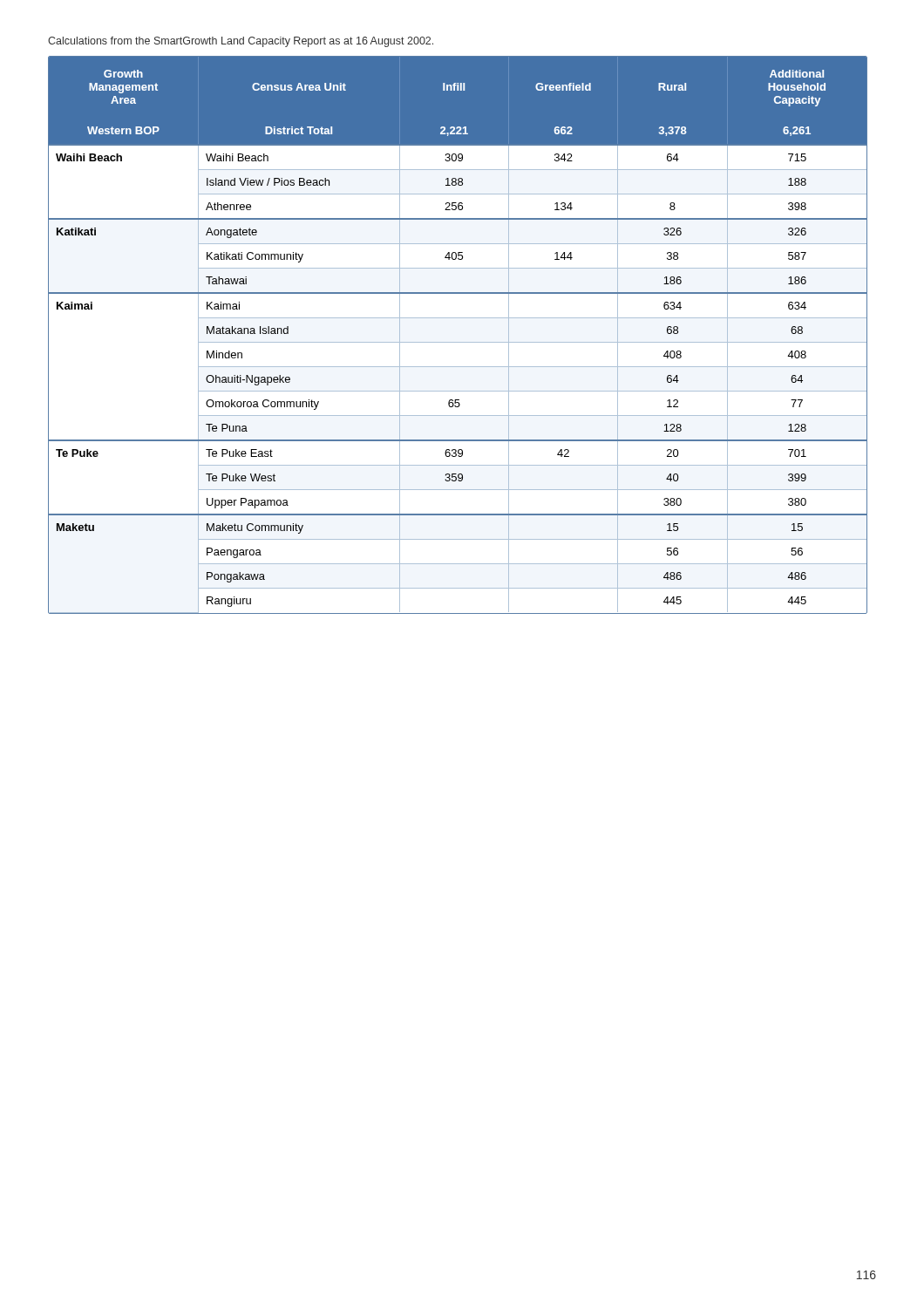Find the table
Screen dimensions: 1308x924
[458, 335]
